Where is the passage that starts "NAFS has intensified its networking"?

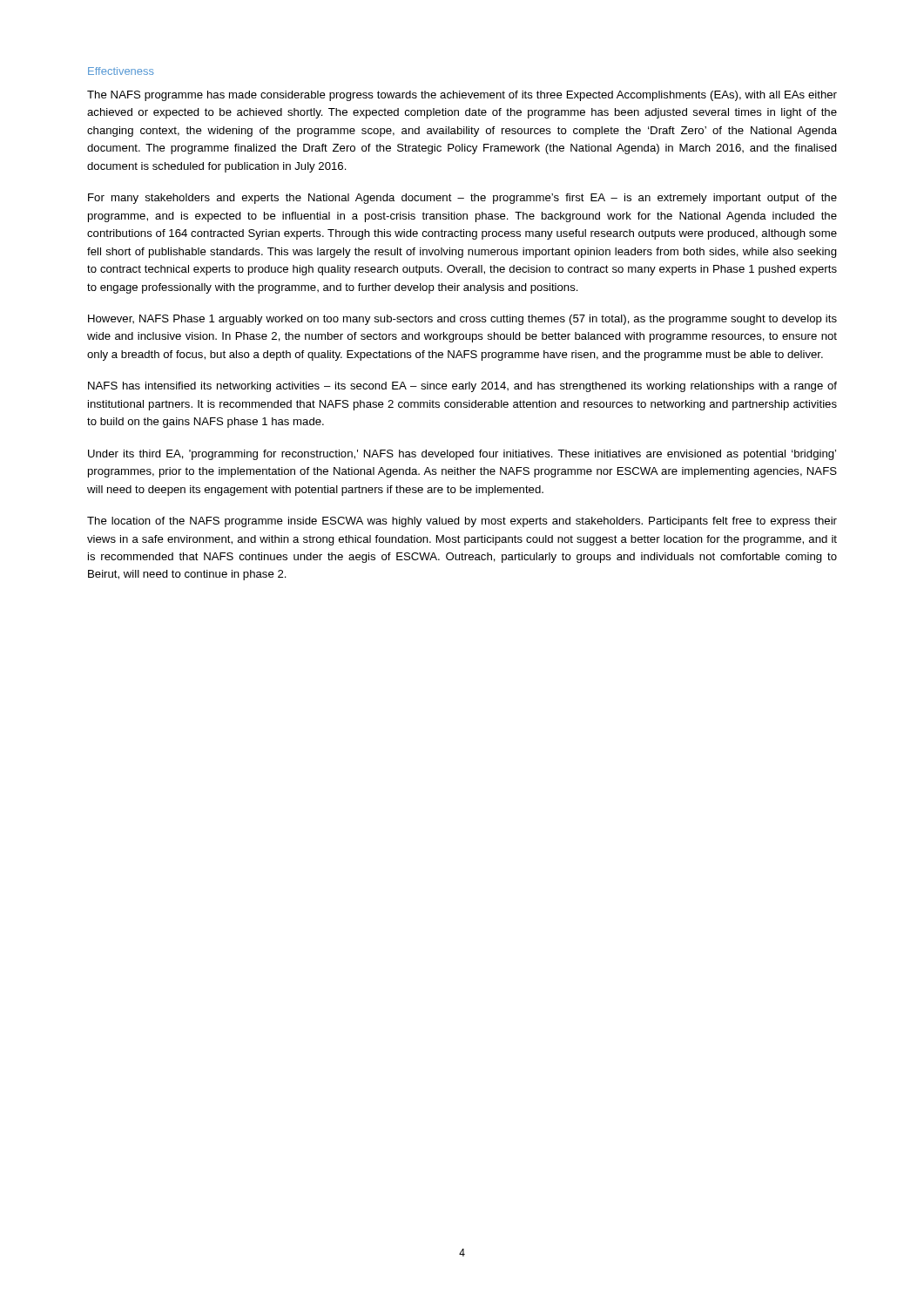coord(462,404)
